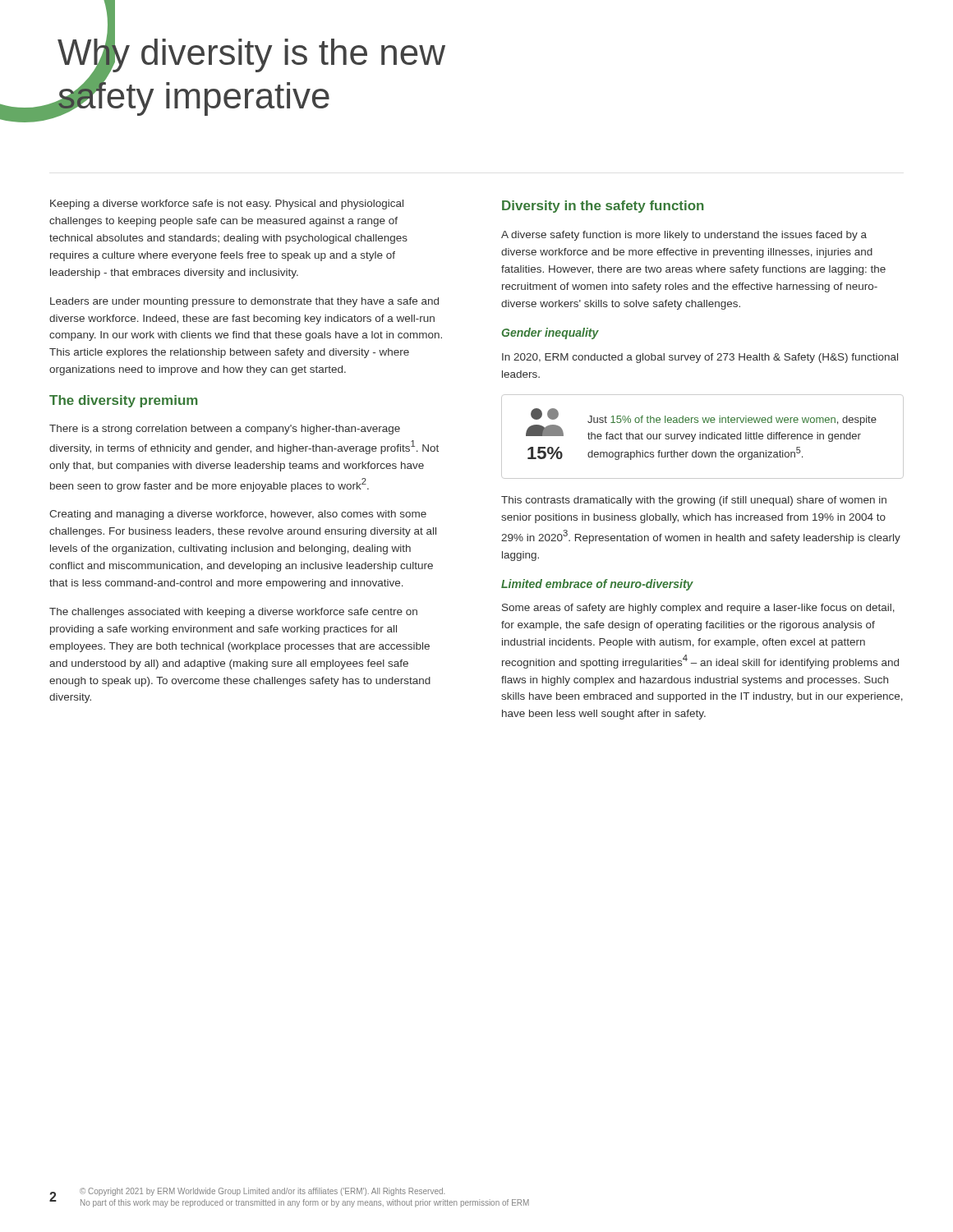The width and height of the screenshot is (953, 1232).
Task: Select the title that reads "Why diversity is the"
Action: coord(275,75)
